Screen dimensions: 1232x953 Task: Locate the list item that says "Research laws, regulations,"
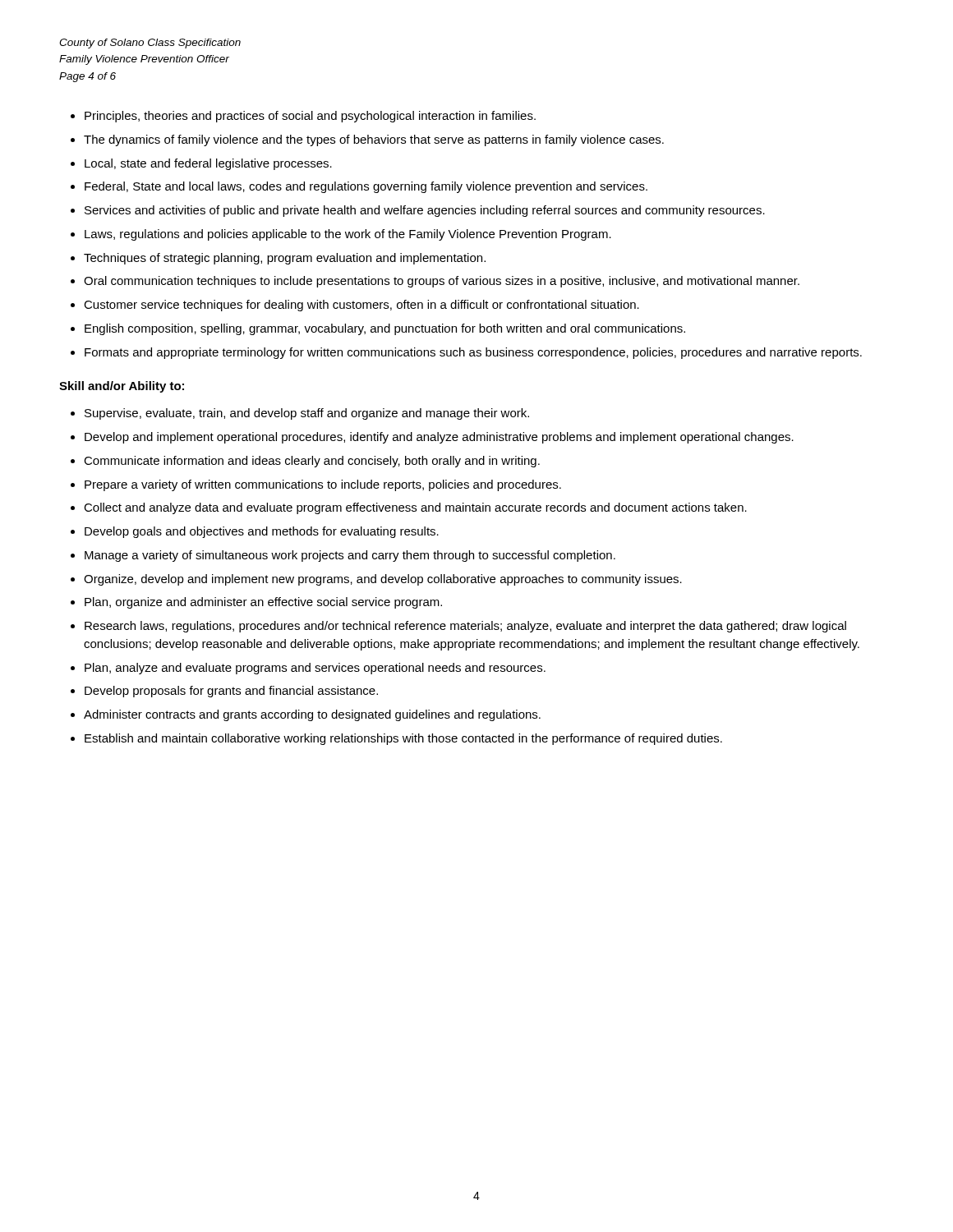coord(472,634)
